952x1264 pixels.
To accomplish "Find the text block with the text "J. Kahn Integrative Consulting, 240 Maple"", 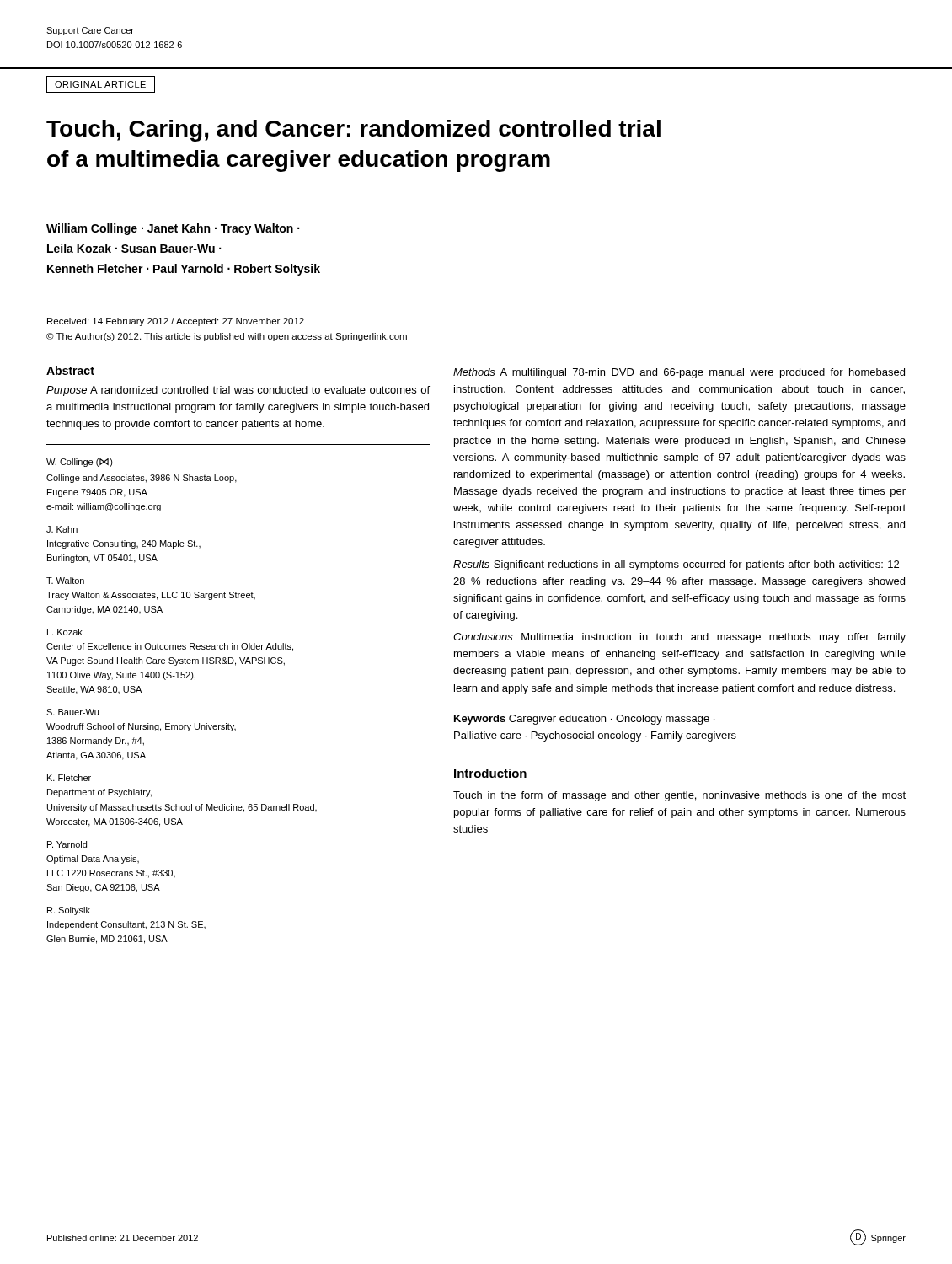I will click(x=124, y=543).
